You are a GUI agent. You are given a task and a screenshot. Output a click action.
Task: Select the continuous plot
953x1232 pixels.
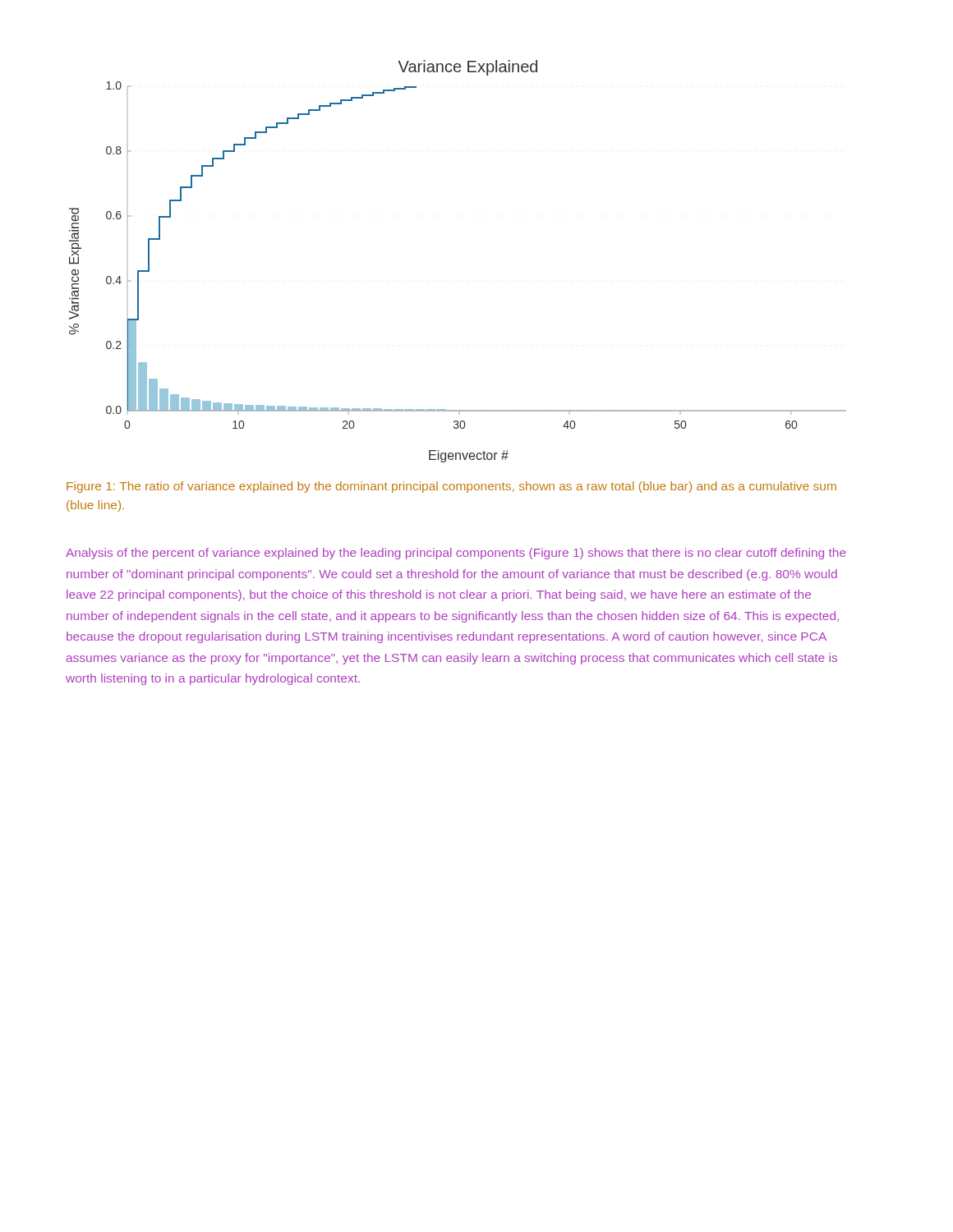(468, 260)
